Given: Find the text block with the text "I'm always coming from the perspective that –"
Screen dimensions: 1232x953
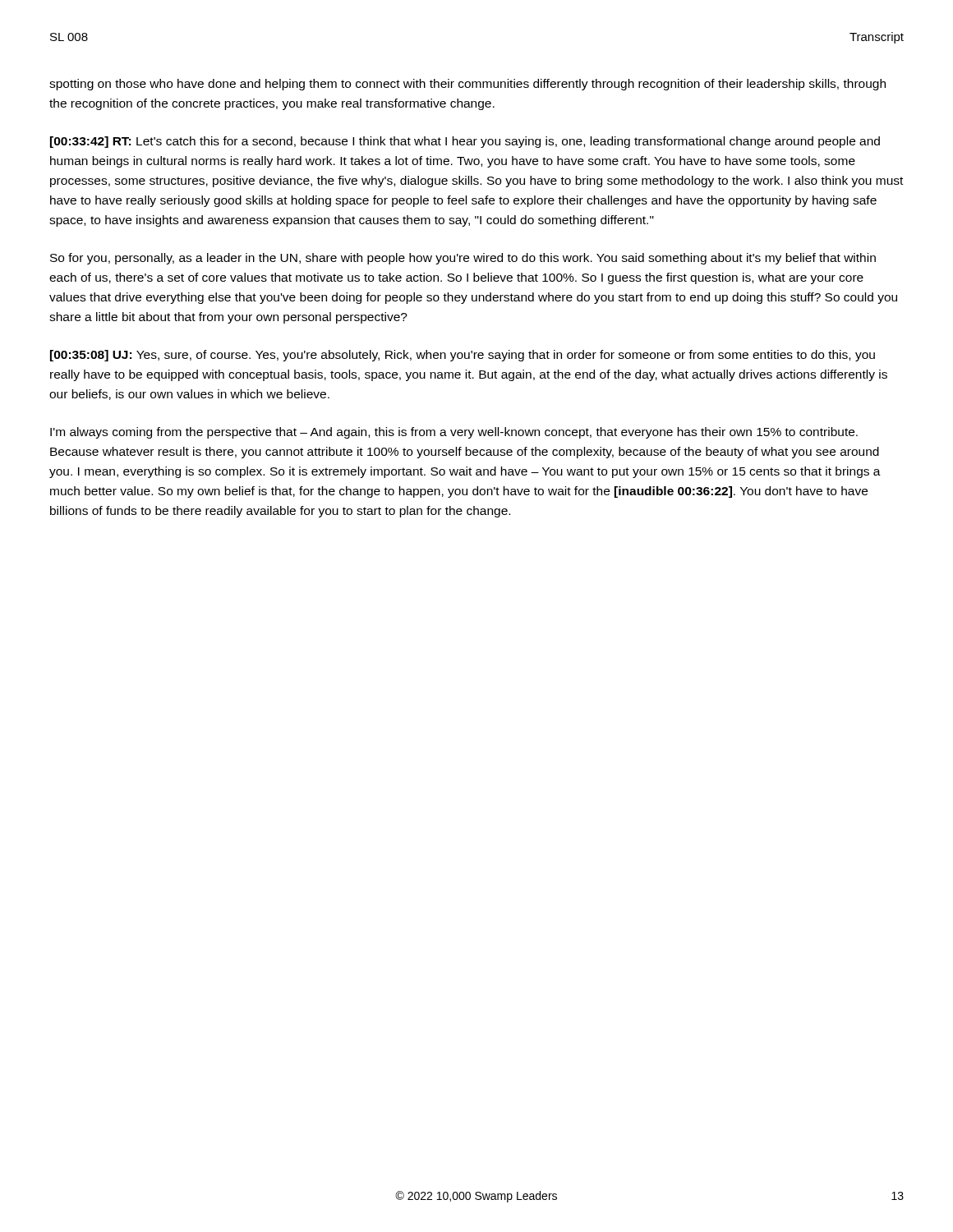Looking at the screenshot, I should click(x=465, y=471).
